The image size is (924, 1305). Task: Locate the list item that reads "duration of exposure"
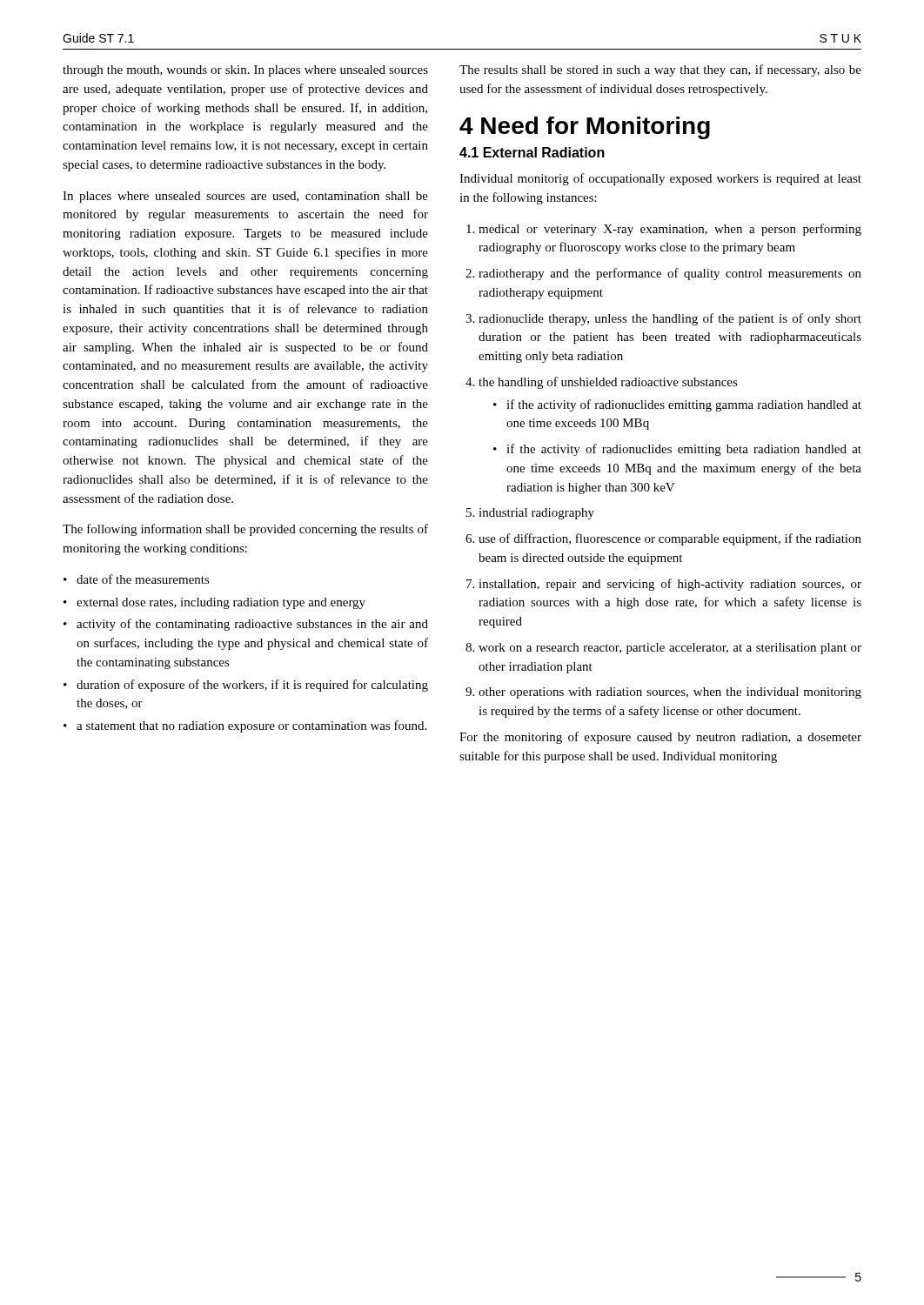(x=252, y=694)
